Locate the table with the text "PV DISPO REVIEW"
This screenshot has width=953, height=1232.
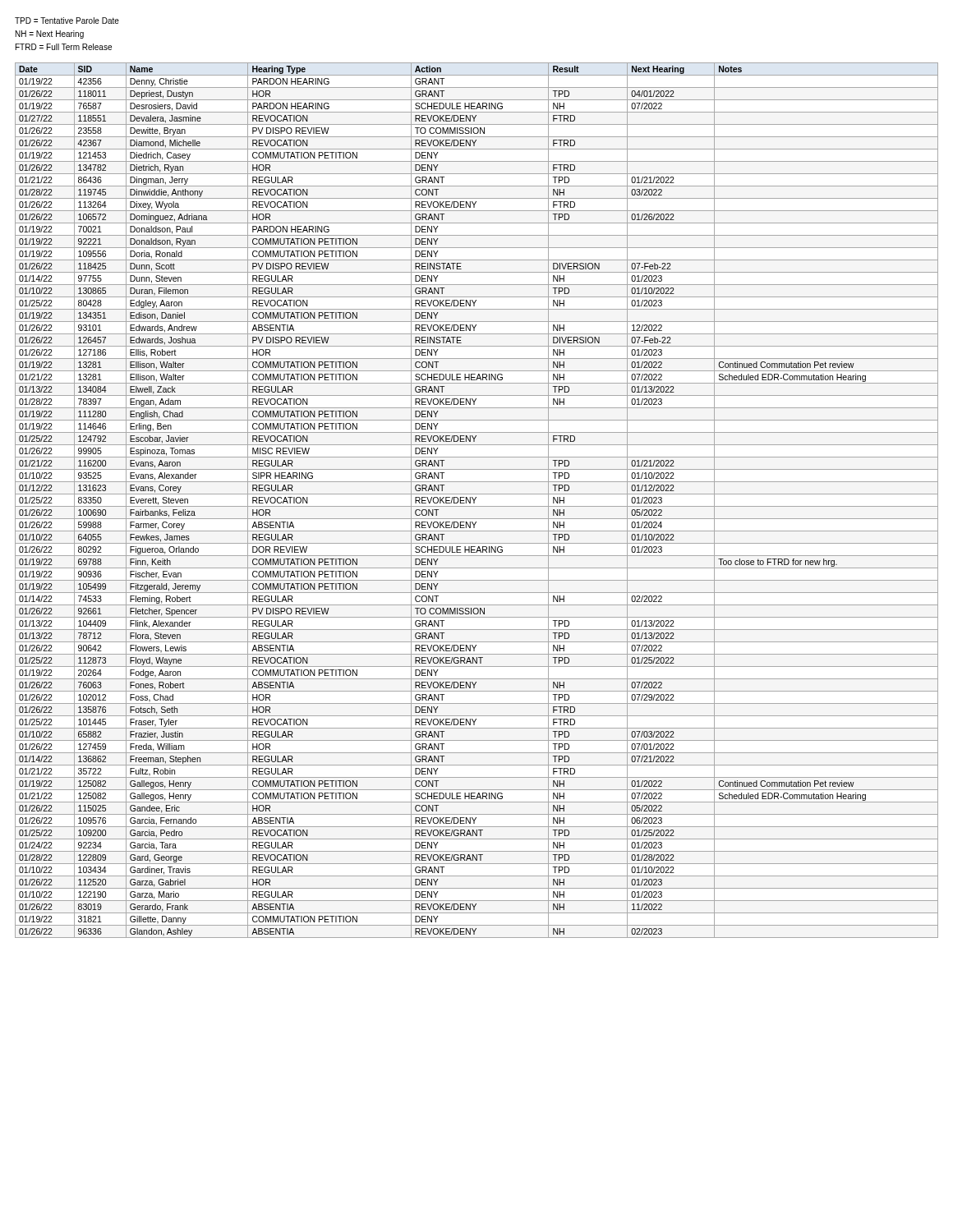476,500
